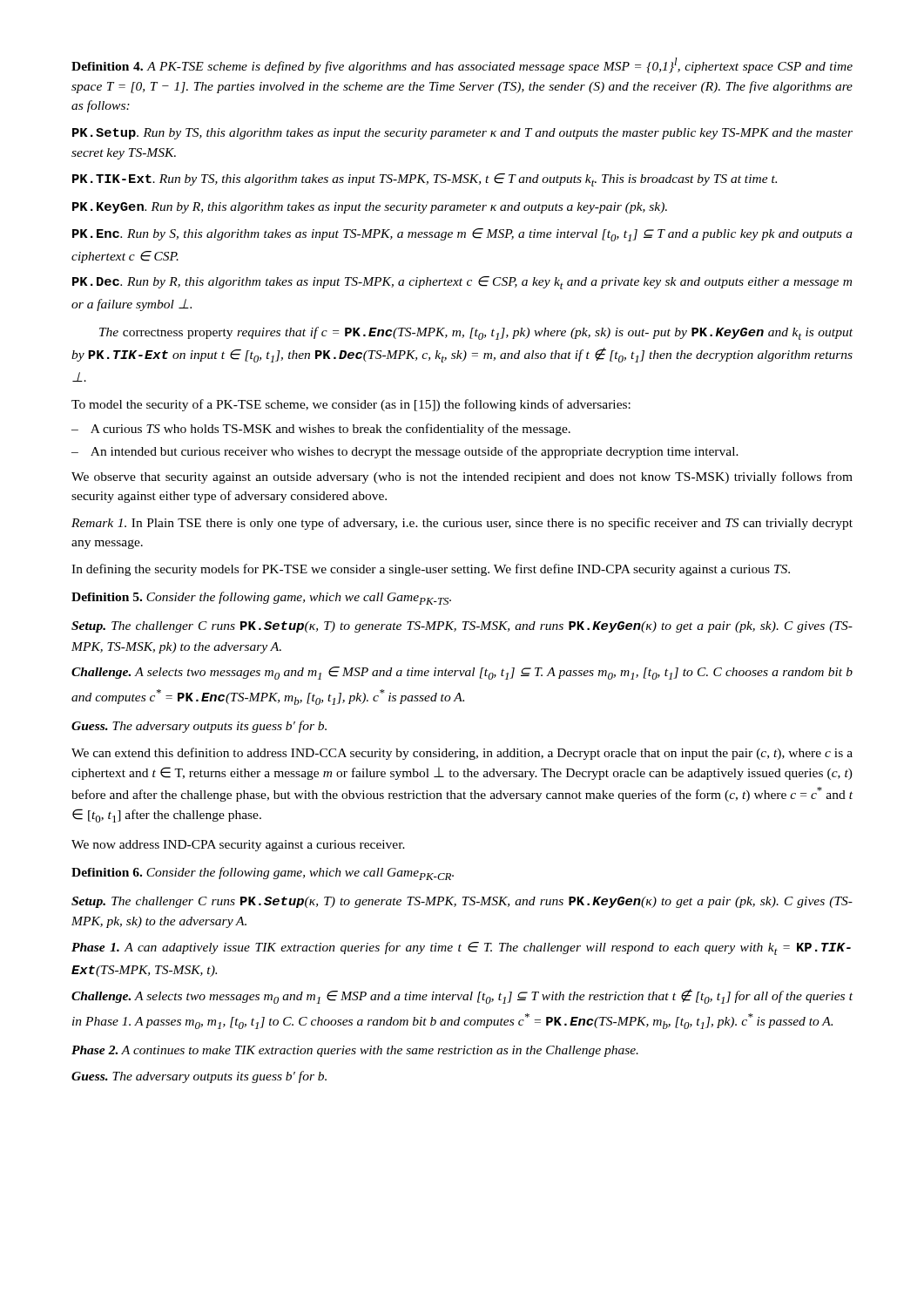924x1307 pixels.
Task: Find the text block that says "PK.Enc. Run by S, this"
Action: pyautogui.click(x=462, y=244)
